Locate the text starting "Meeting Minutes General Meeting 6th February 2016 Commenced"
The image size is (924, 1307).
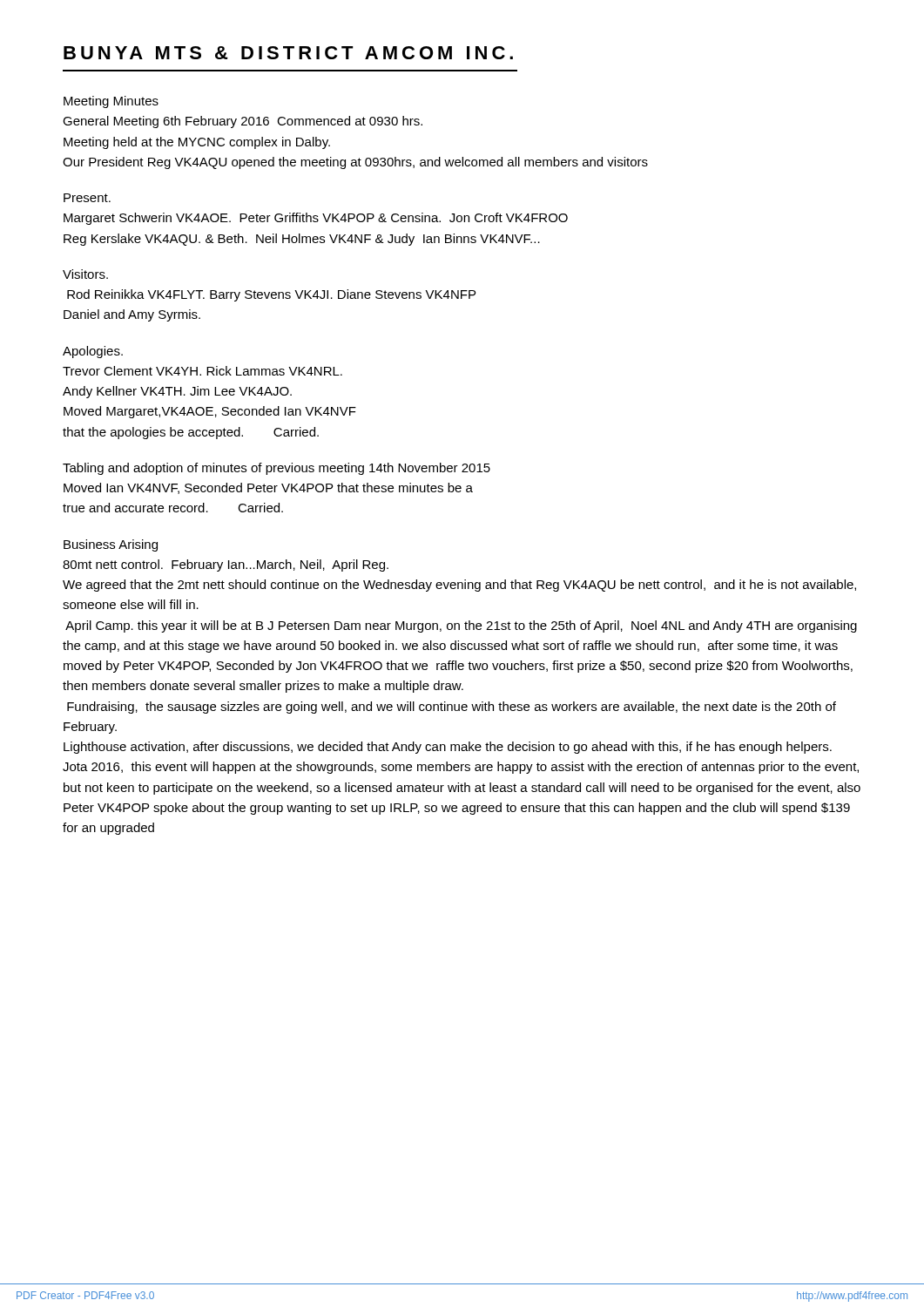[355, 131]
